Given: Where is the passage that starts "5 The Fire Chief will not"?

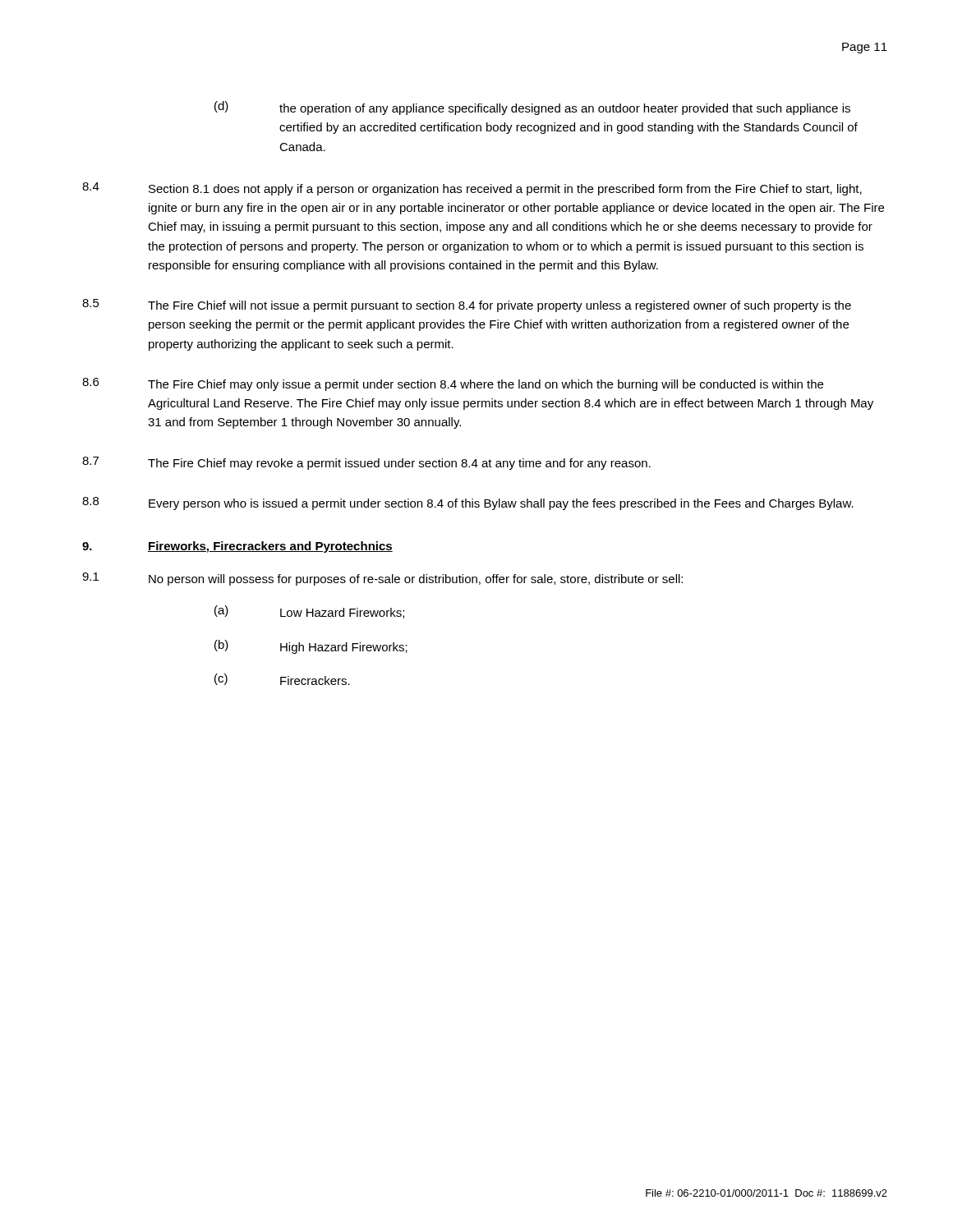Looking at the screenshot, I should tap(485, 324).
